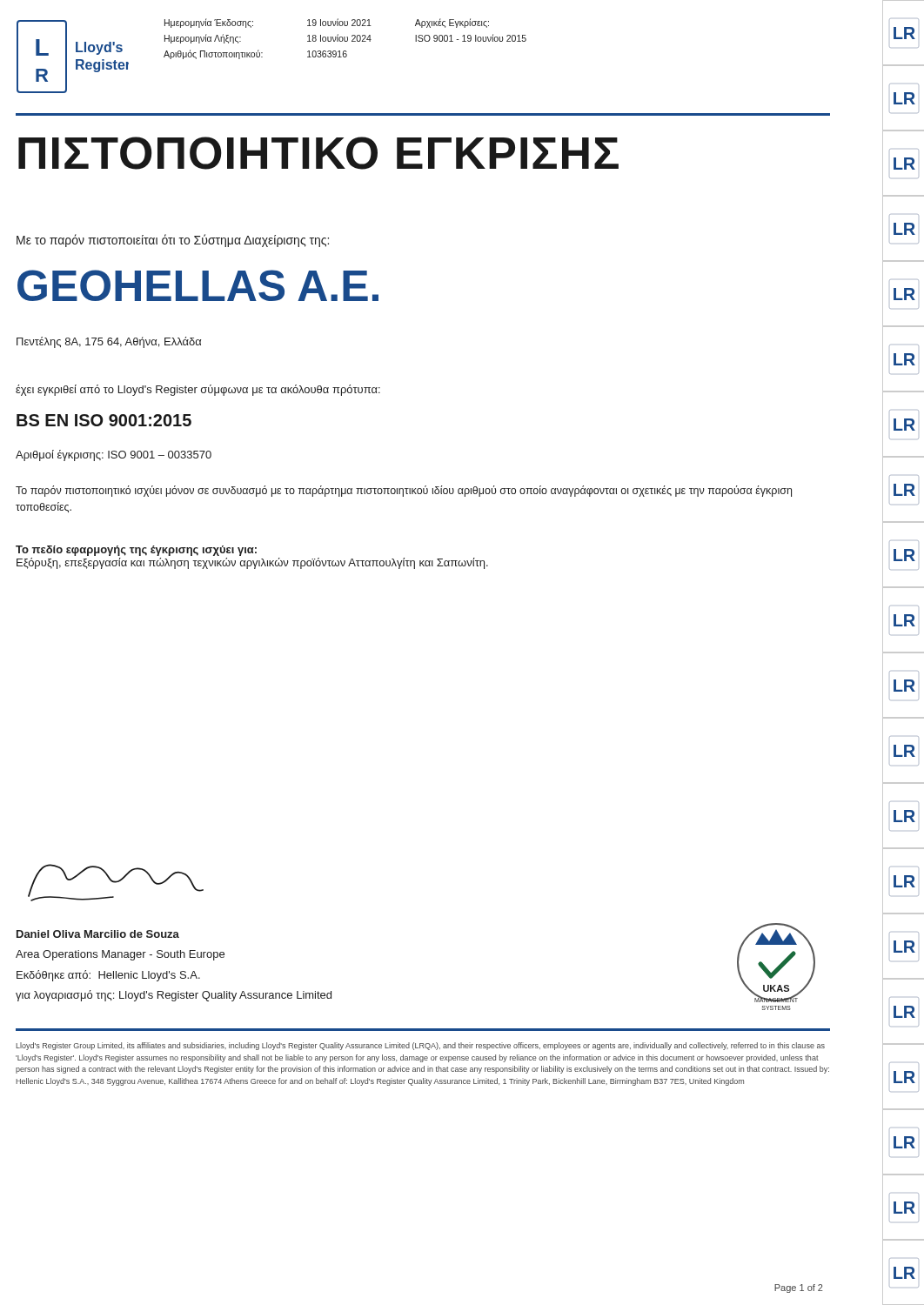Select the text block starting "Daniel Oliva Marcilio de Souza Area Operations"
This screenshot has width=924, height=1305.
point(174,964)
